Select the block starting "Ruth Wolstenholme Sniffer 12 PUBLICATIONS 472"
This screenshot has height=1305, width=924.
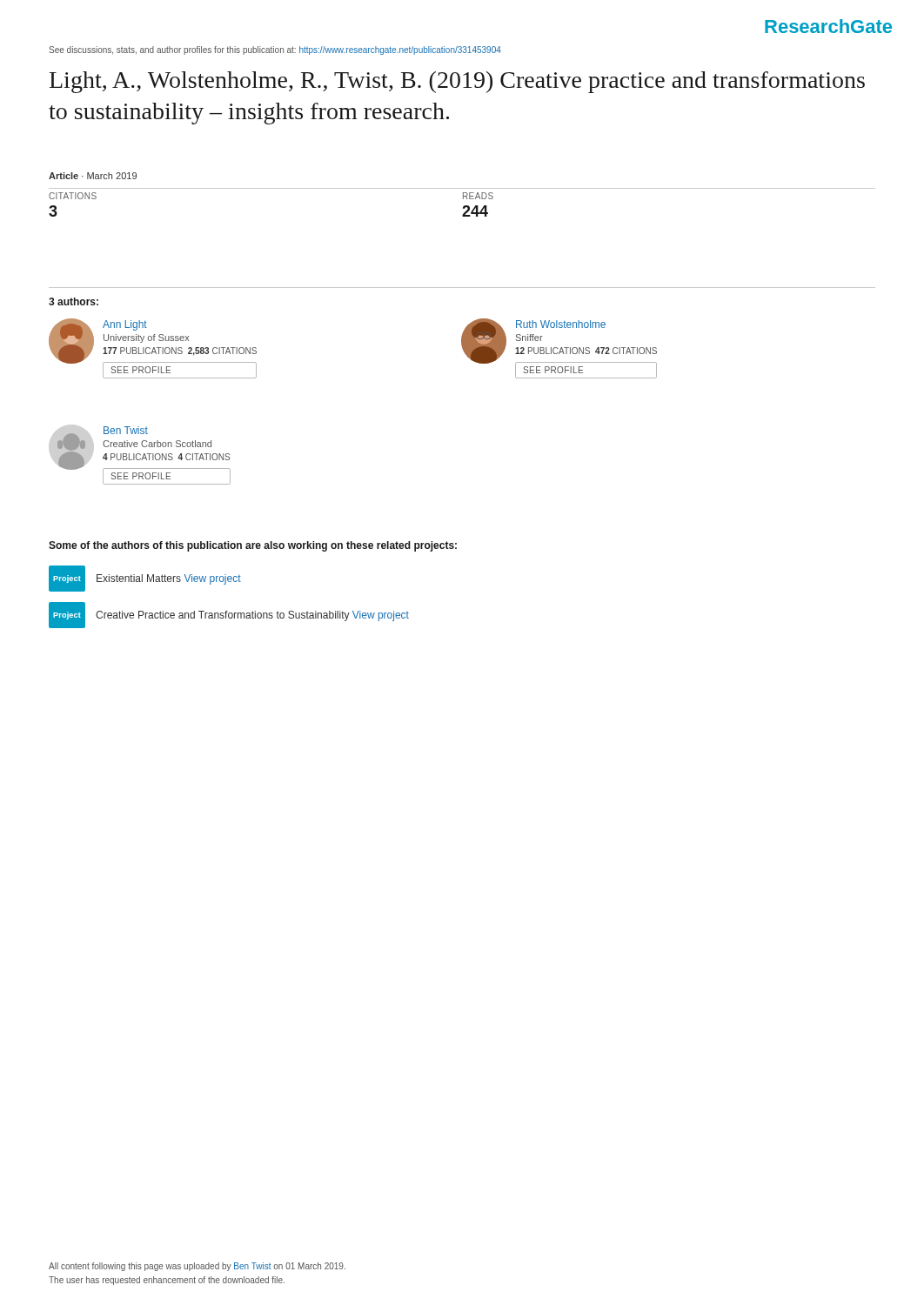(559, 348)
